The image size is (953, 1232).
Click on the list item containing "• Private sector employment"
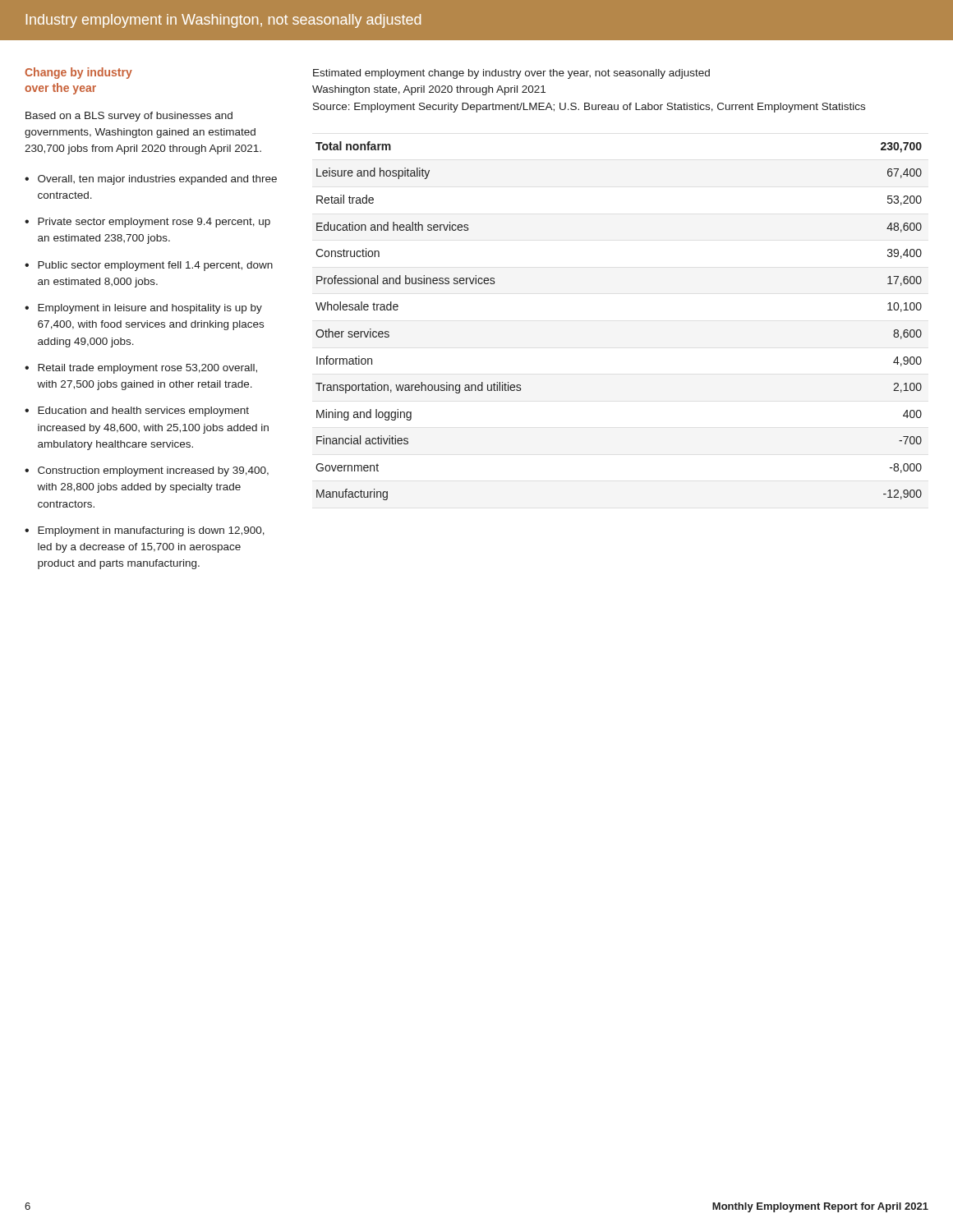tap(152, 230)
